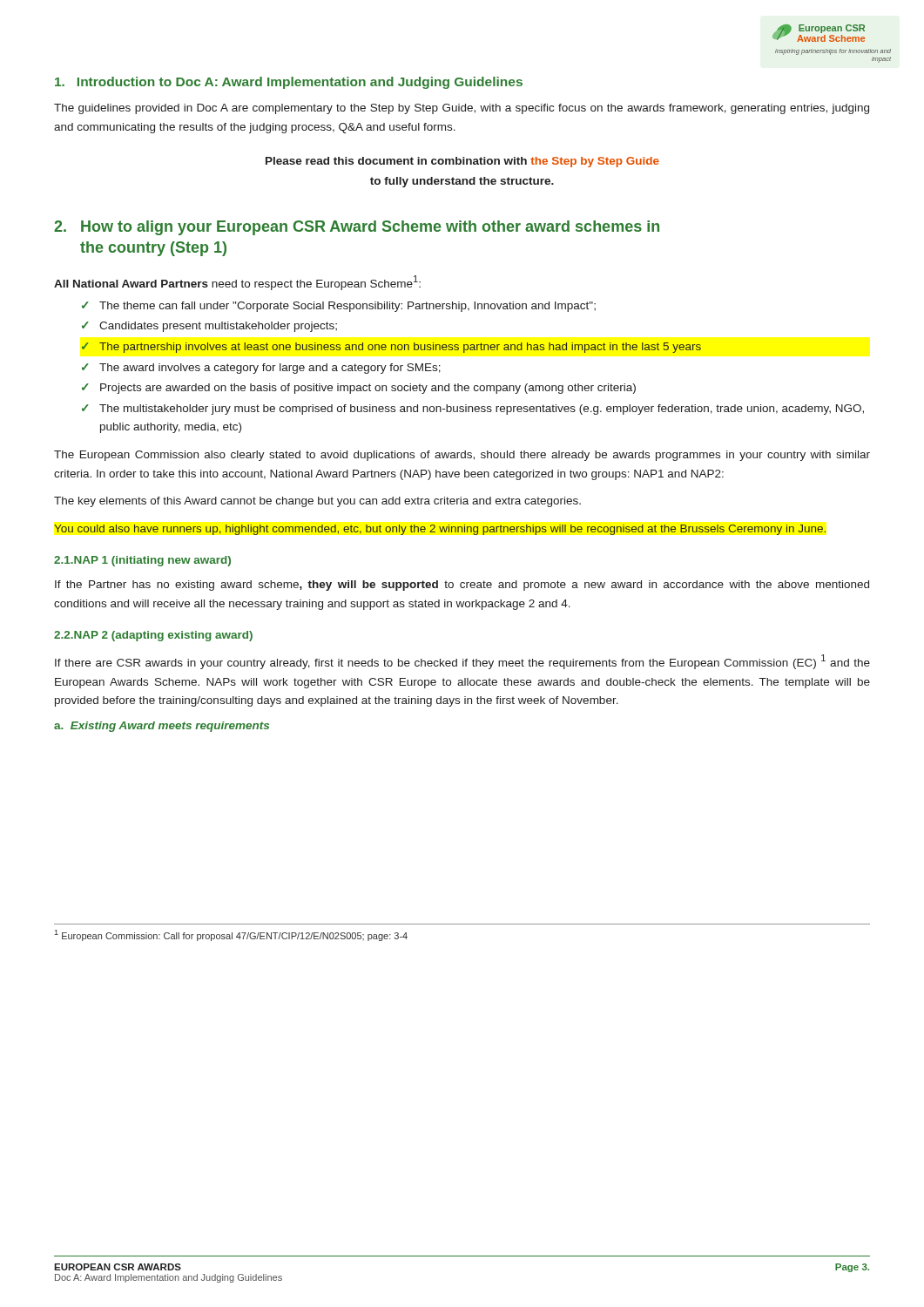Image resolution: width=924 pixels, height=1307 pixels.
Task: Point to the block beginning "If the Partner has no existing"
Action: [462, 594]
